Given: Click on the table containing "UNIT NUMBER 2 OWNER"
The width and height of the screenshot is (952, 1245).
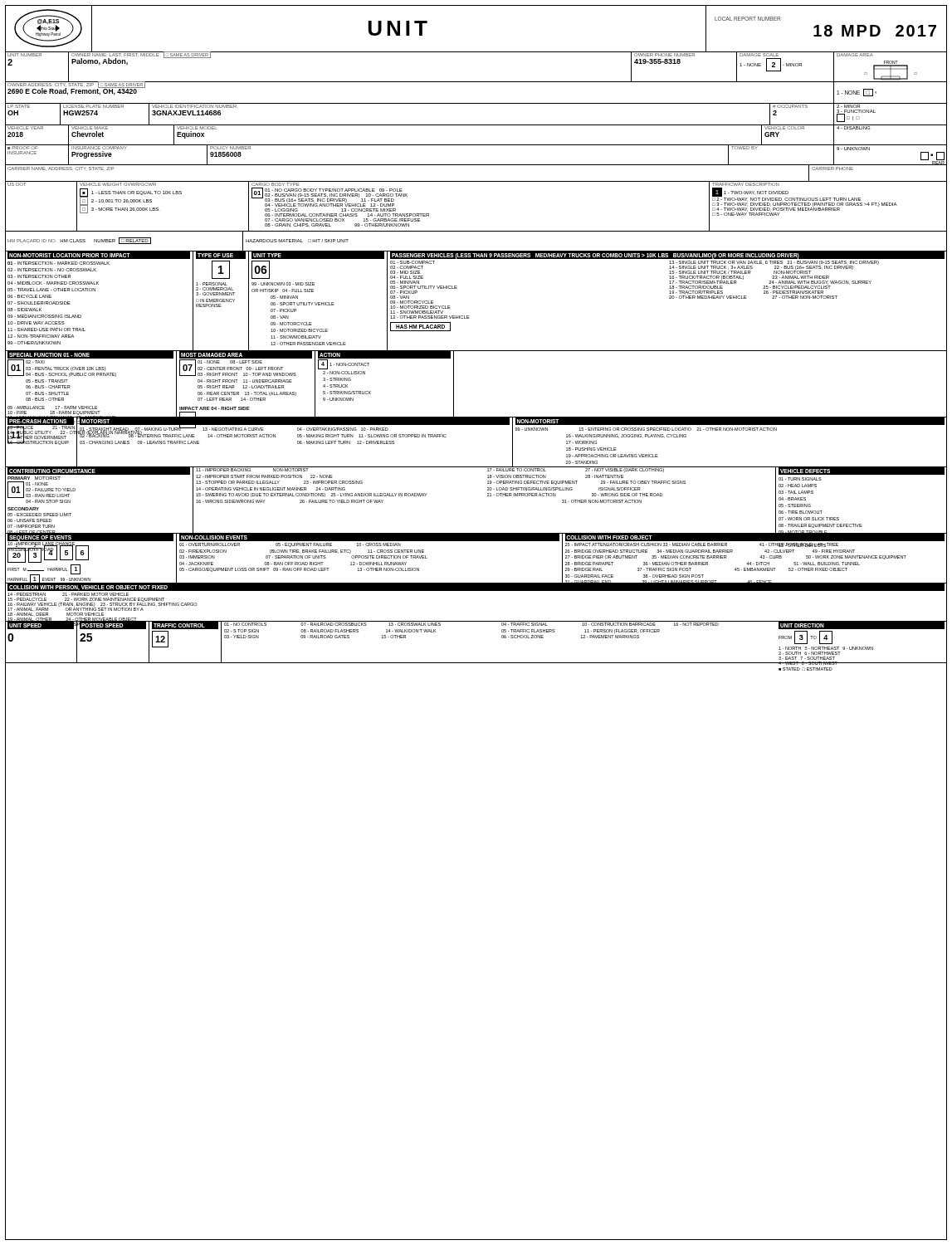Looking at the screenshot, I should [x=476, y=67].
